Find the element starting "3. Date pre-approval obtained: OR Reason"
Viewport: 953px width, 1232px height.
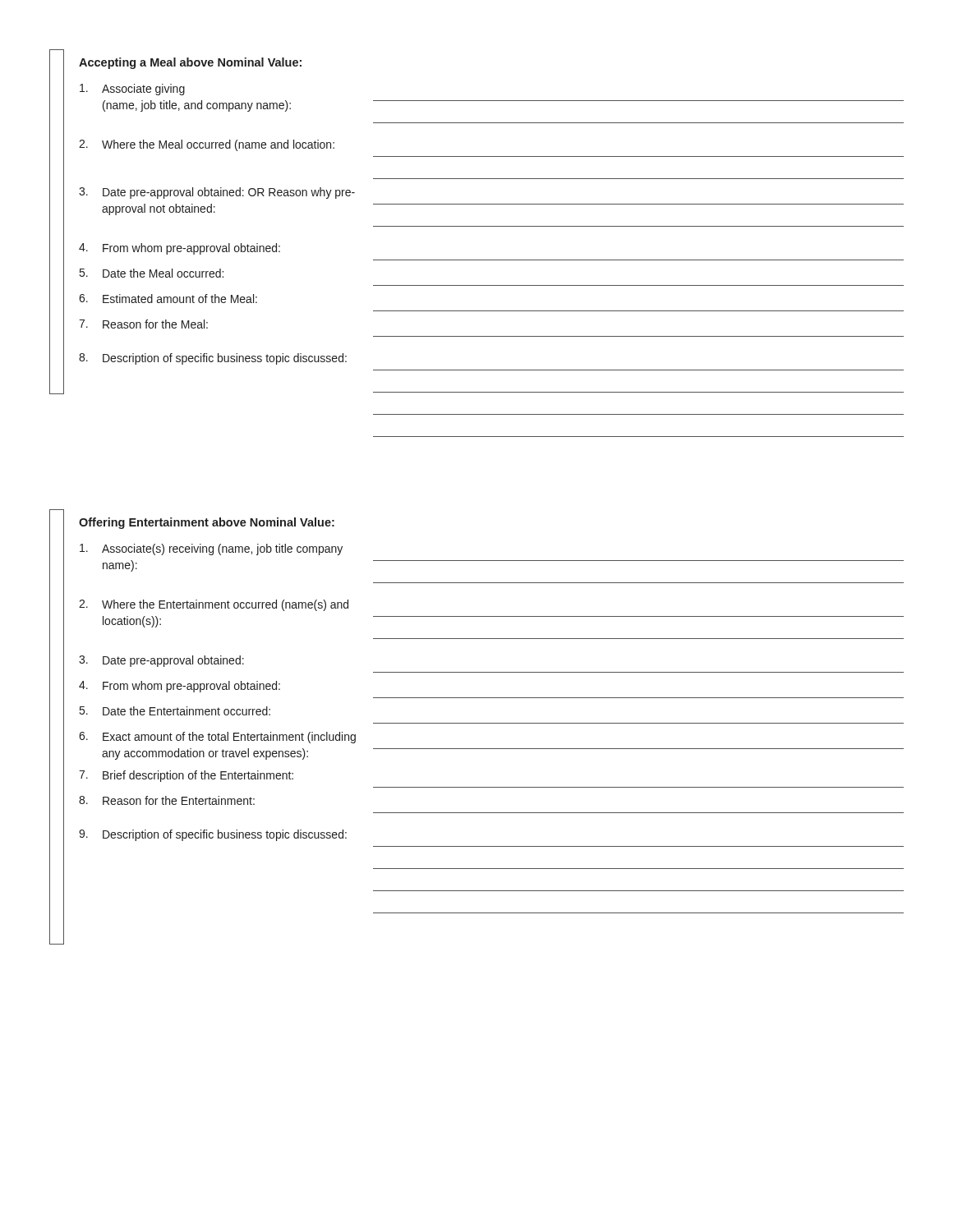491,205
